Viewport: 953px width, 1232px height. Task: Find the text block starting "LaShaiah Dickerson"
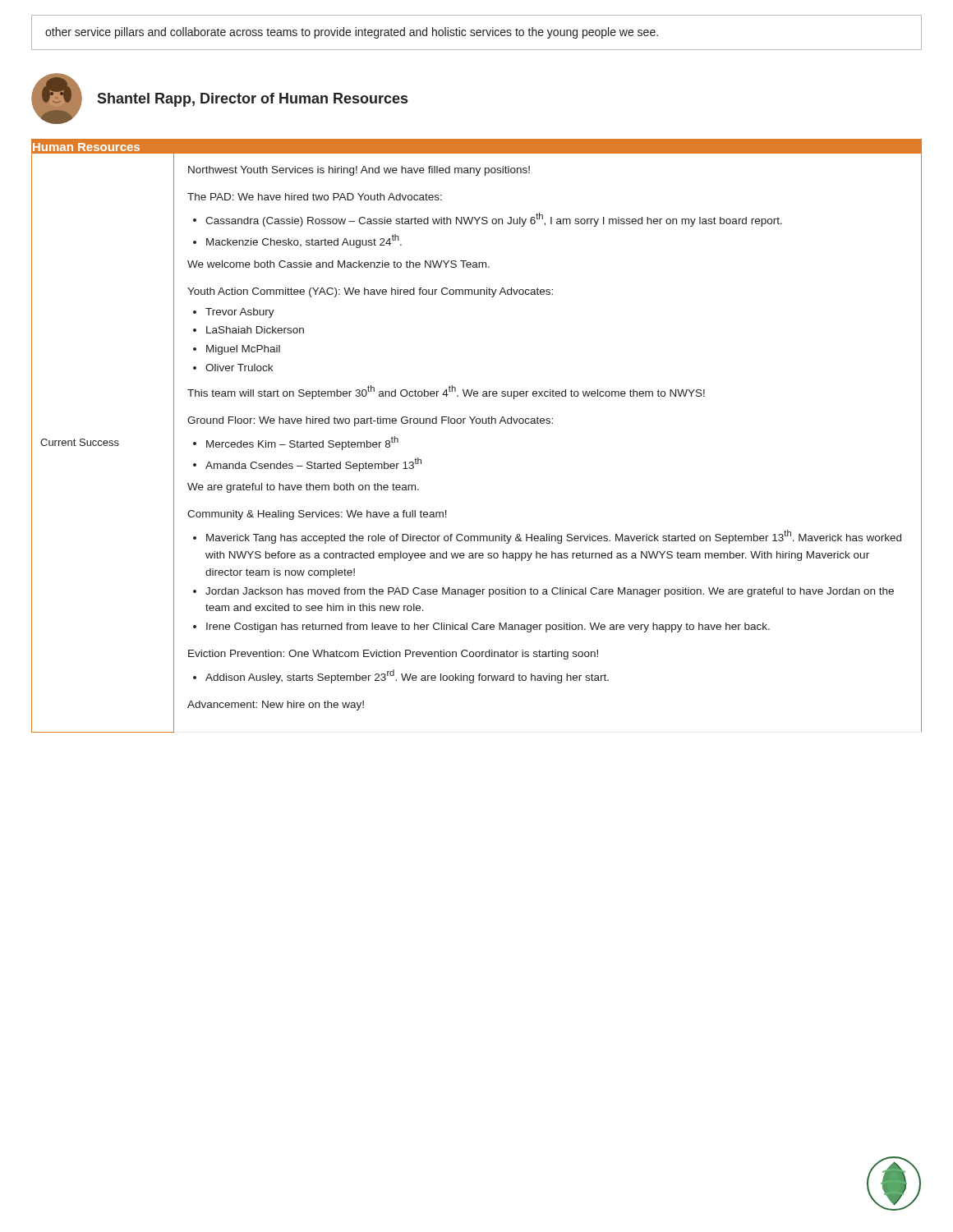[255, 330]
